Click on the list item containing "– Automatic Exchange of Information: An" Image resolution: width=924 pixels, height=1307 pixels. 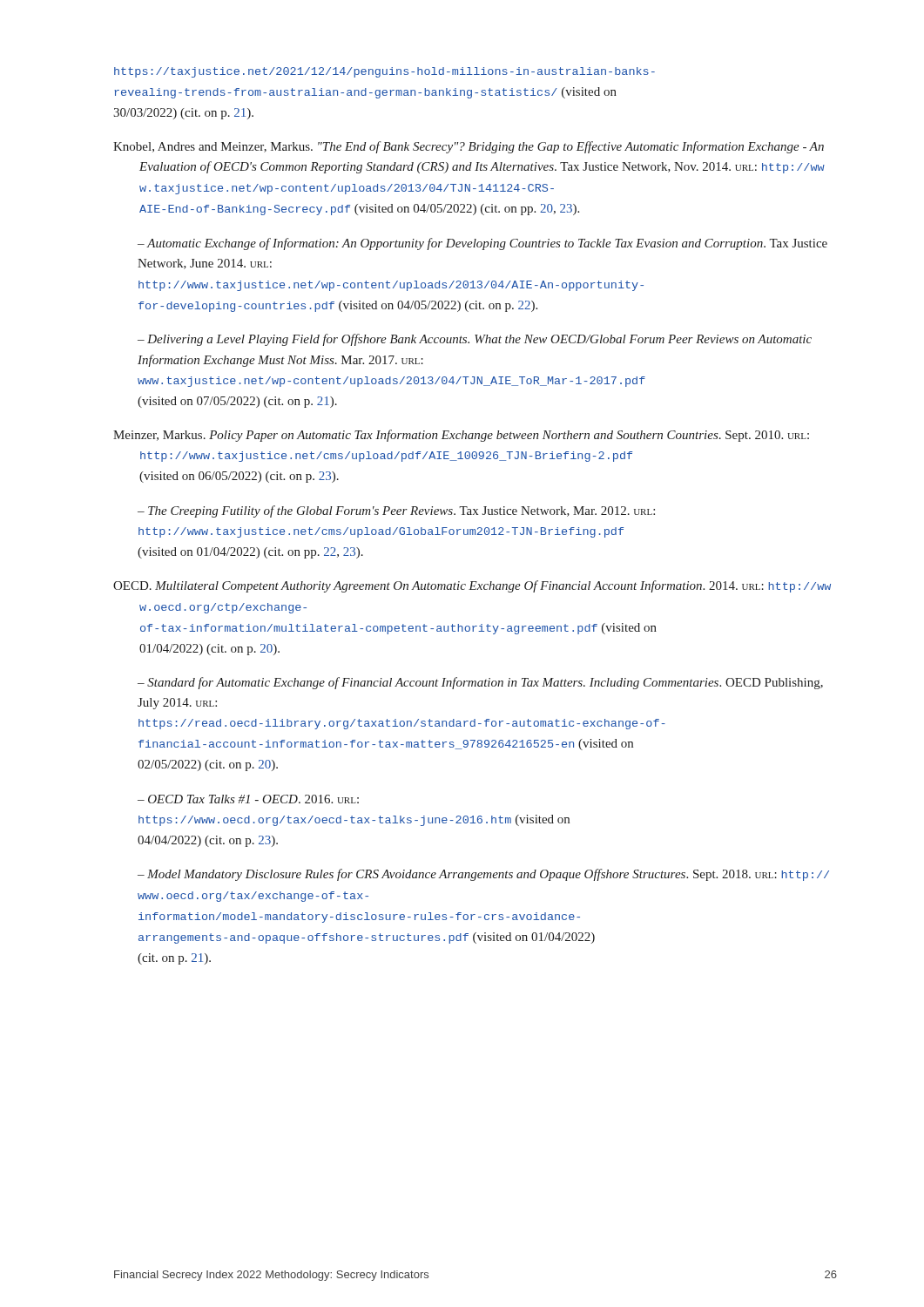coord(483,274)
